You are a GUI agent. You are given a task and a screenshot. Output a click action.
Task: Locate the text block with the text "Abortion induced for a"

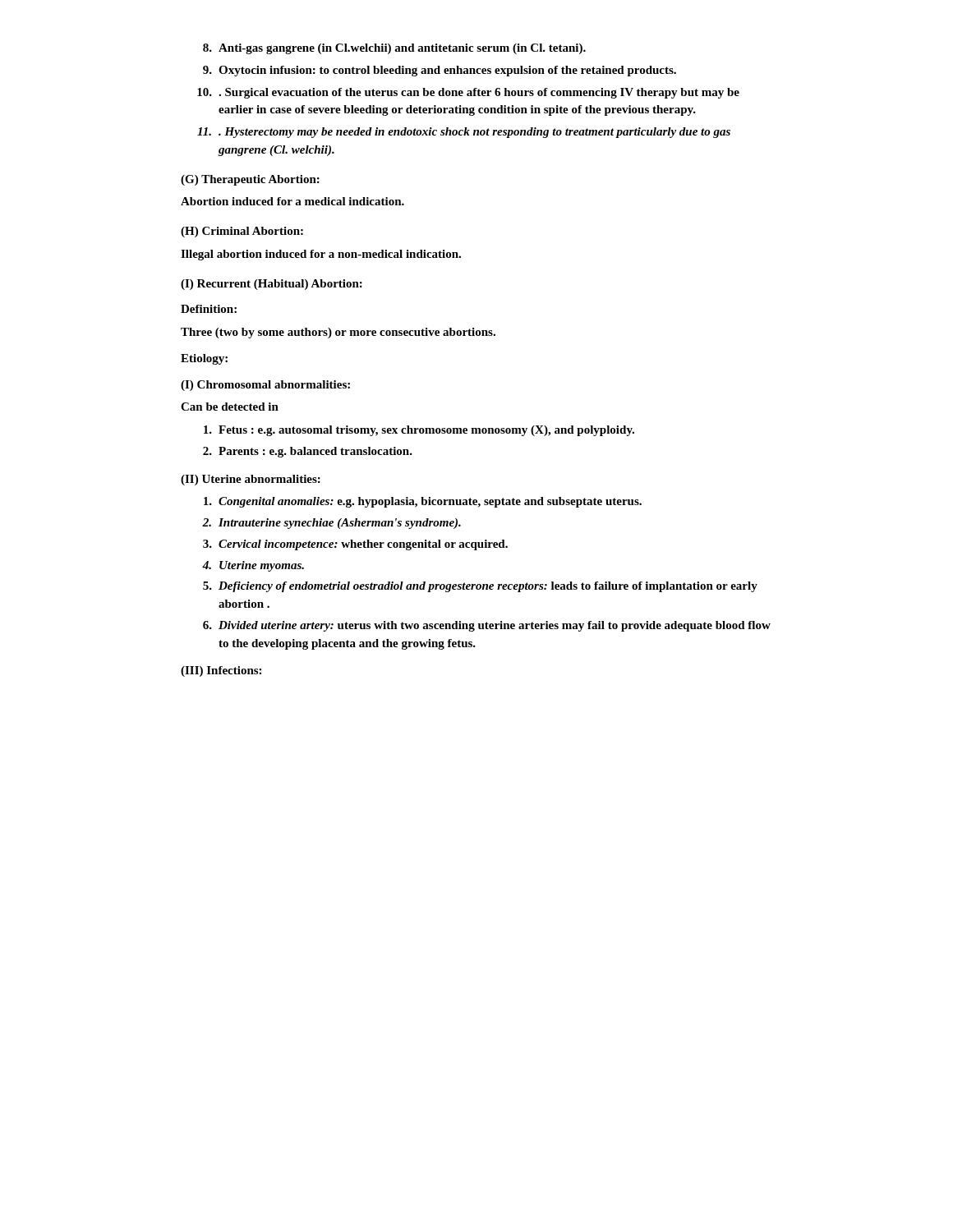pyautogui.click(x=293, y=201)
